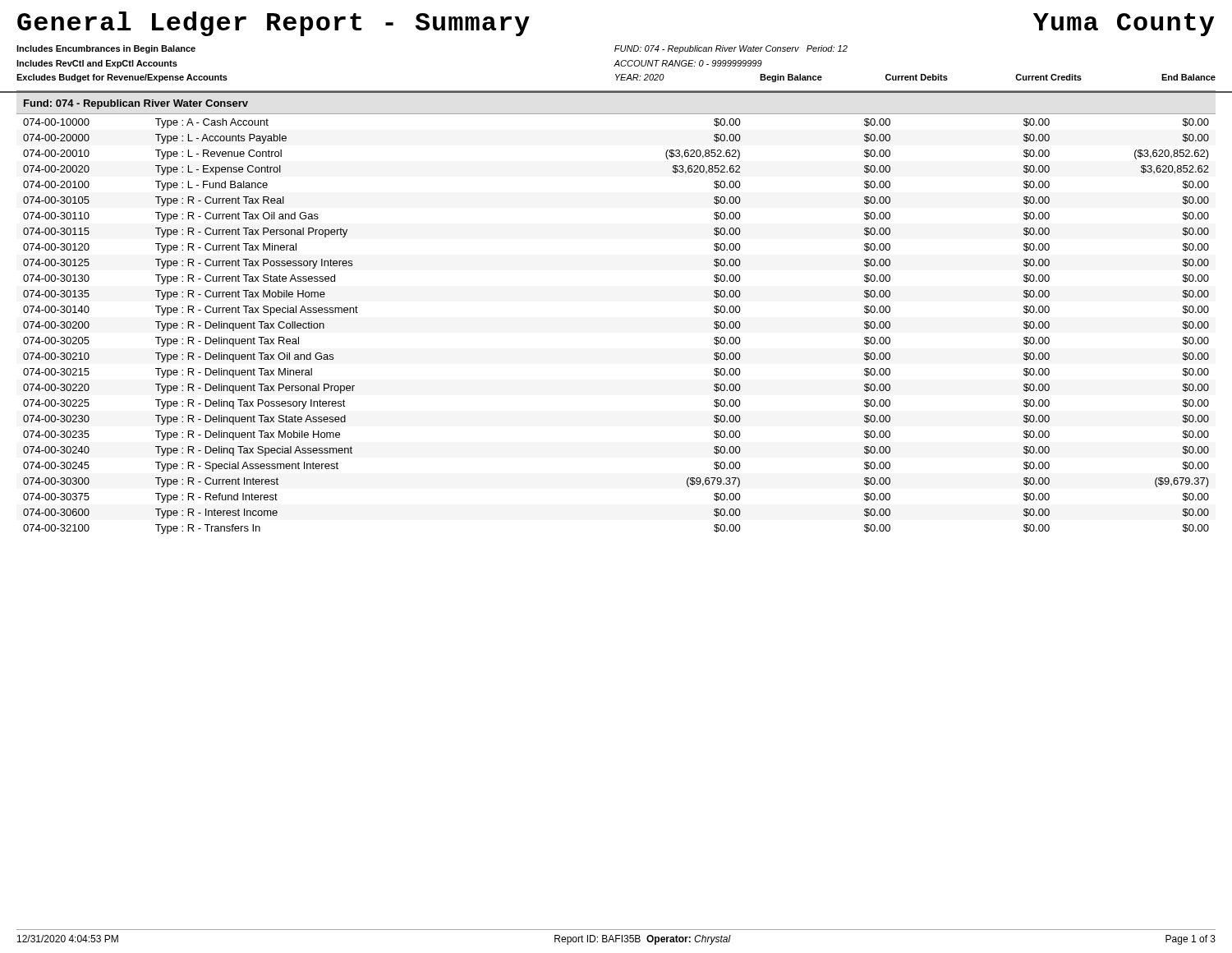Locate the text "Yuma County"

coord(1124,23)
